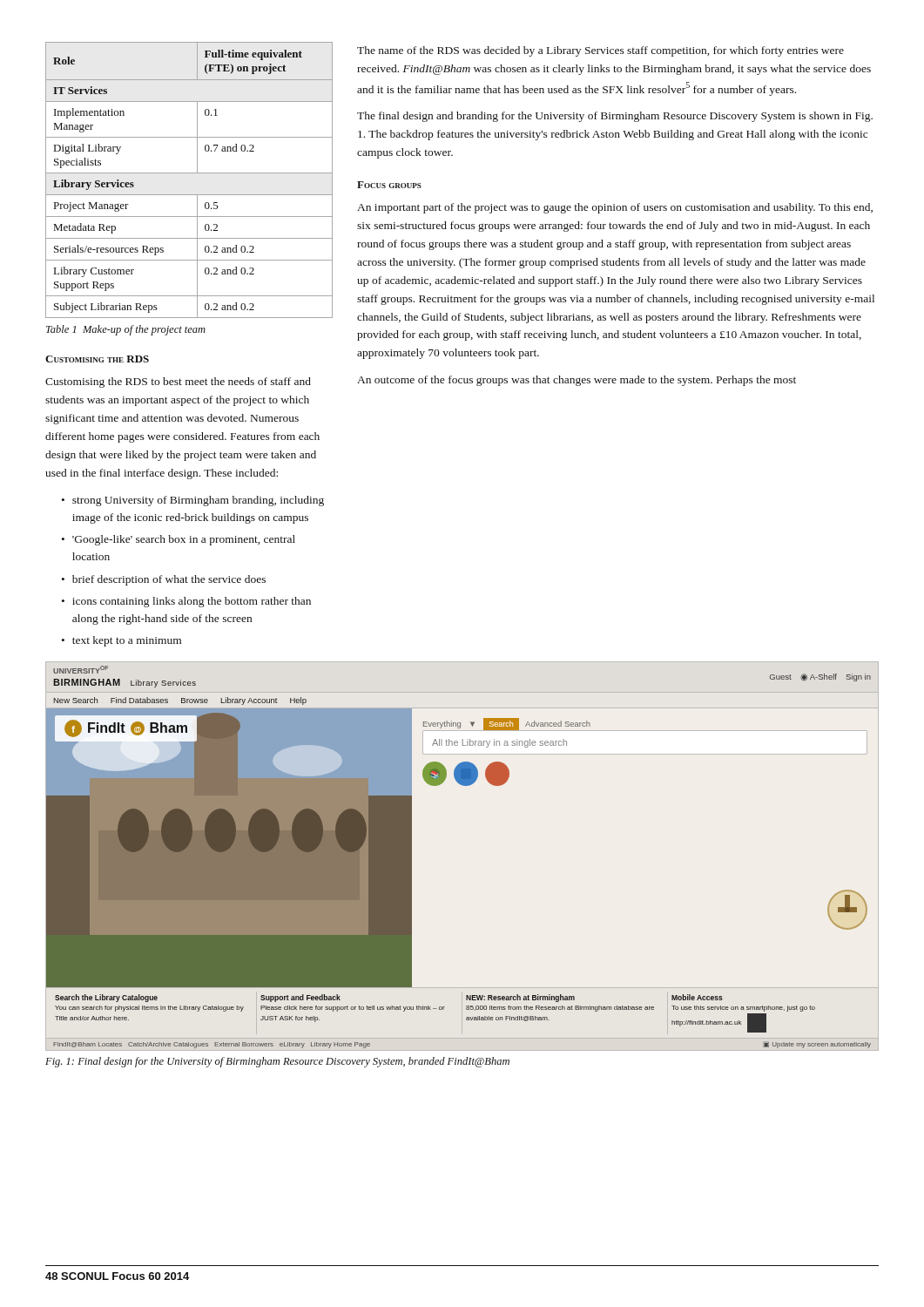This screenshot has width=924, height=1307.
Task: Point to the text block starting "The name of"
Action: tap(614, 69)
